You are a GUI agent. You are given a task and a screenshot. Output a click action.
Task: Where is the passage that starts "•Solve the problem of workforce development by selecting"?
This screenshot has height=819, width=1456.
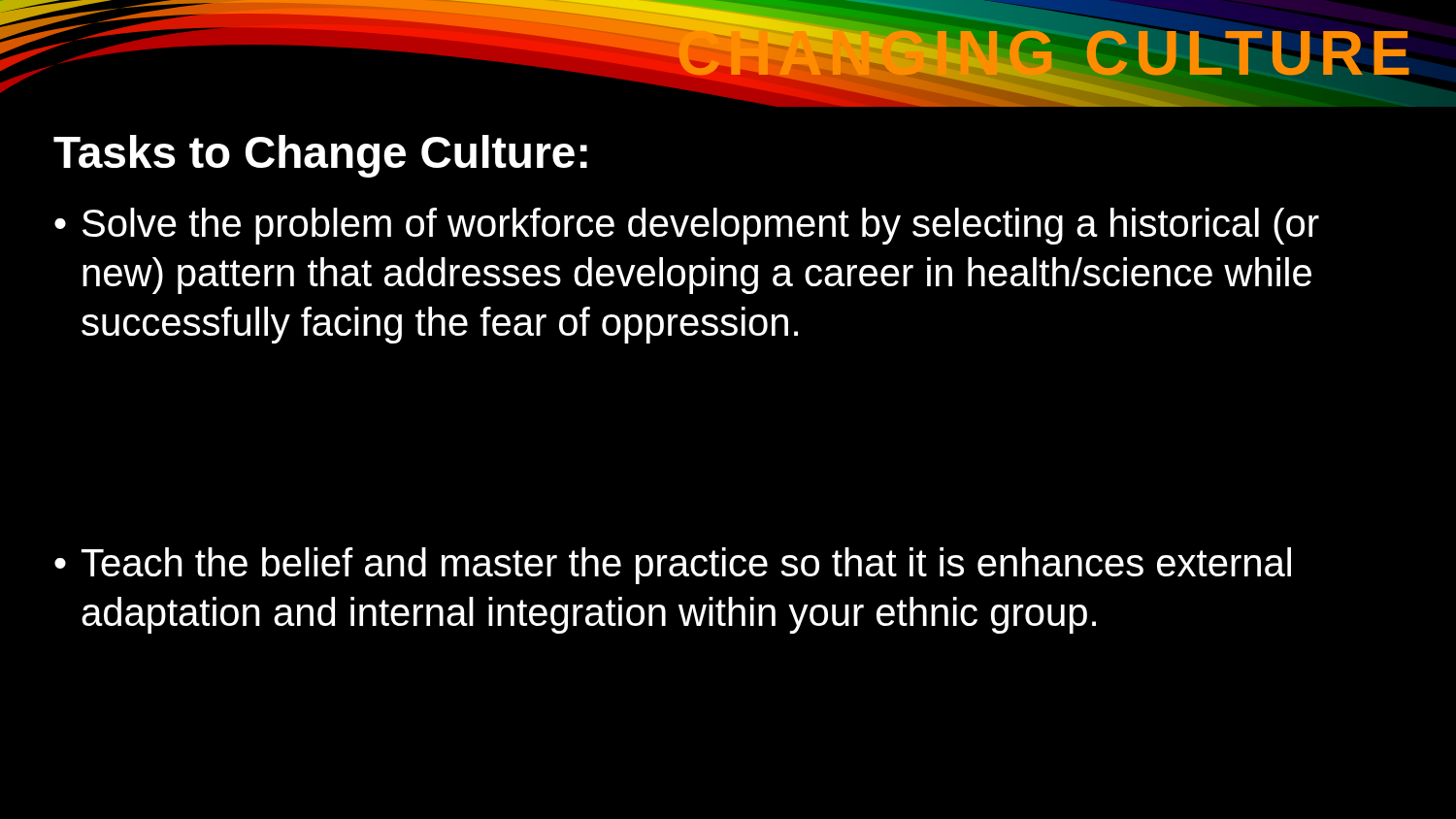[x=732, y=273]
